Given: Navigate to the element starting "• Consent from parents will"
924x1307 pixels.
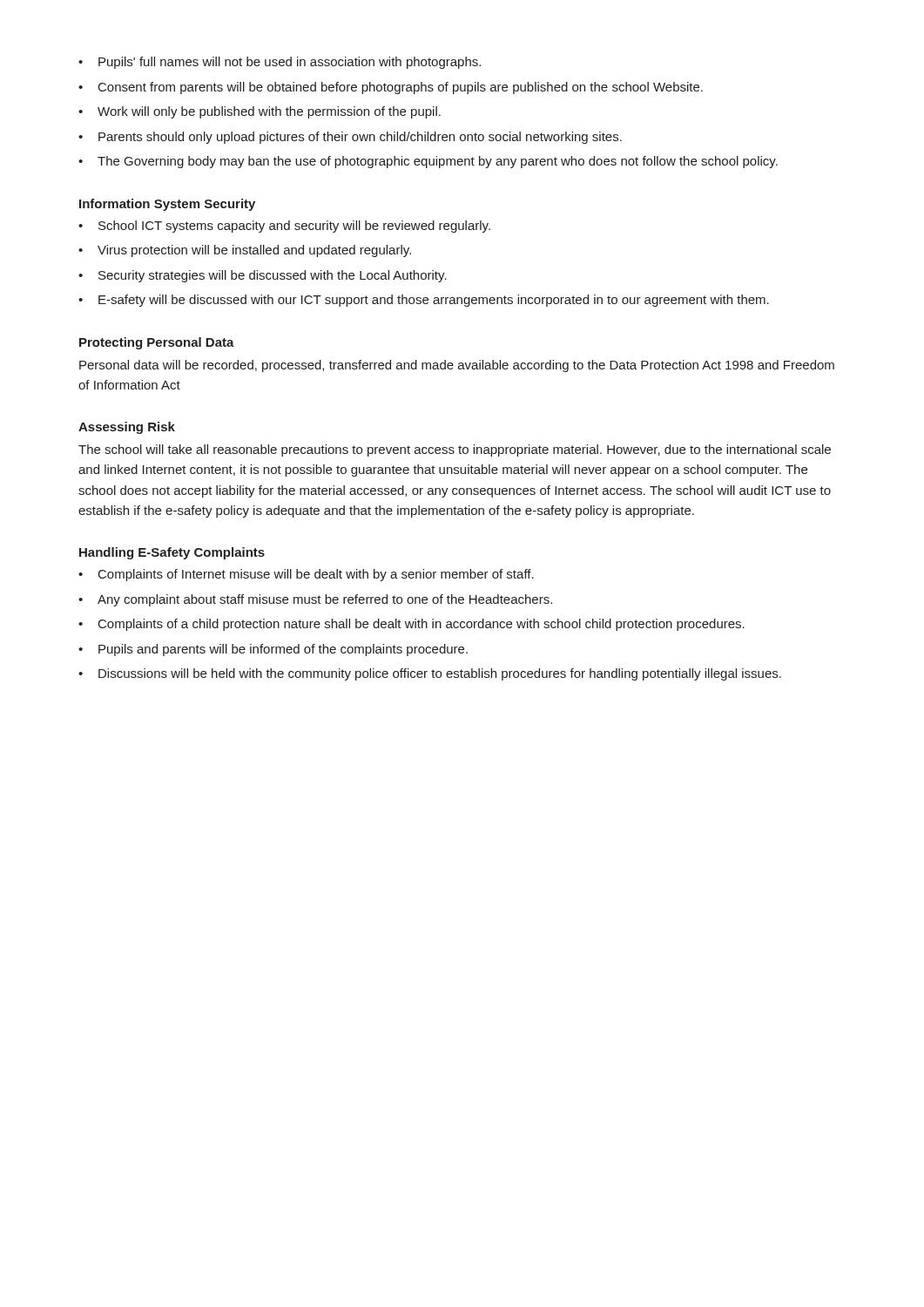Looking at the screenshot, I should pyautogui.click(x=391, y=87).
